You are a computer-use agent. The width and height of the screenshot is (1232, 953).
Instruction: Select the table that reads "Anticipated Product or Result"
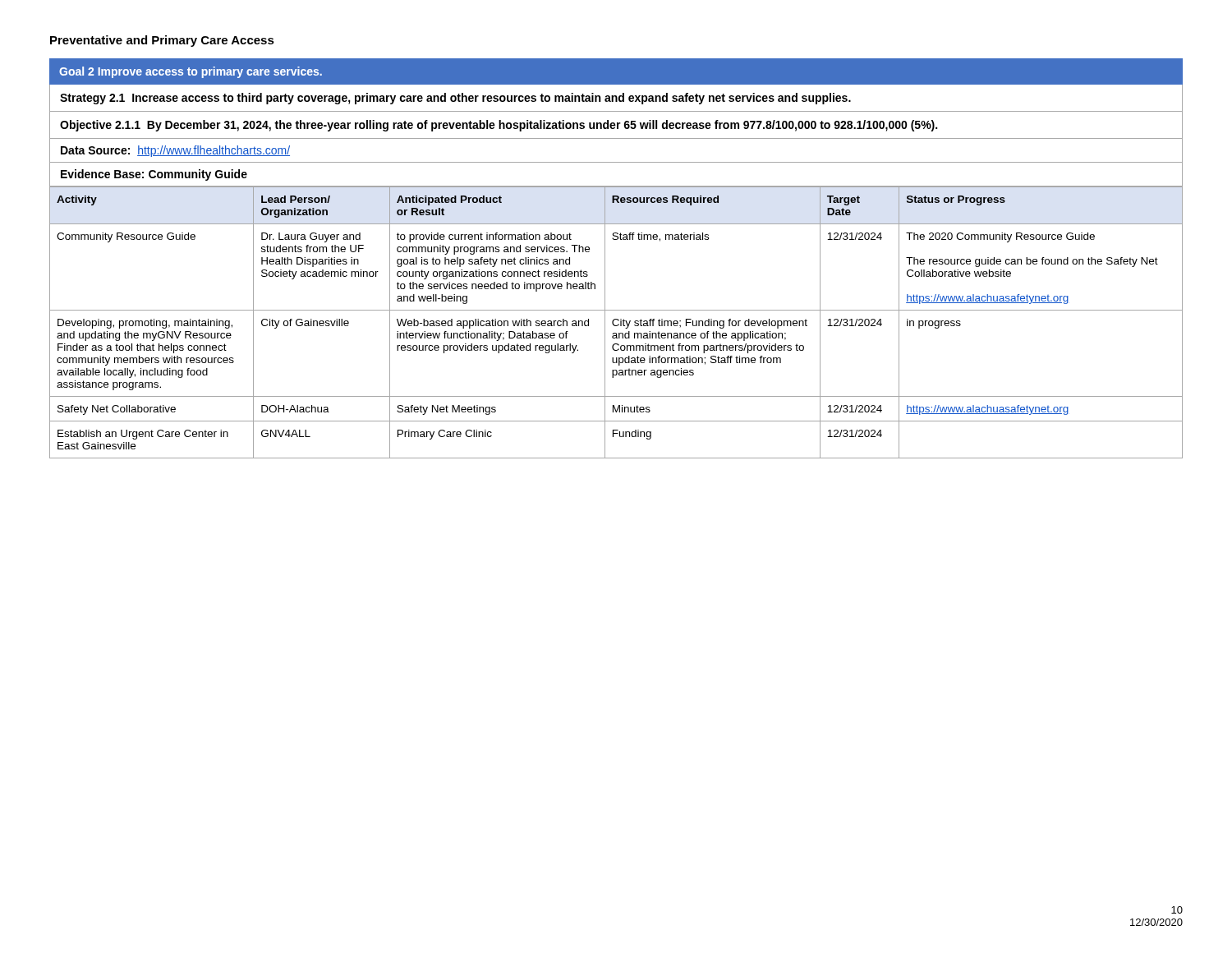[616, 322]
